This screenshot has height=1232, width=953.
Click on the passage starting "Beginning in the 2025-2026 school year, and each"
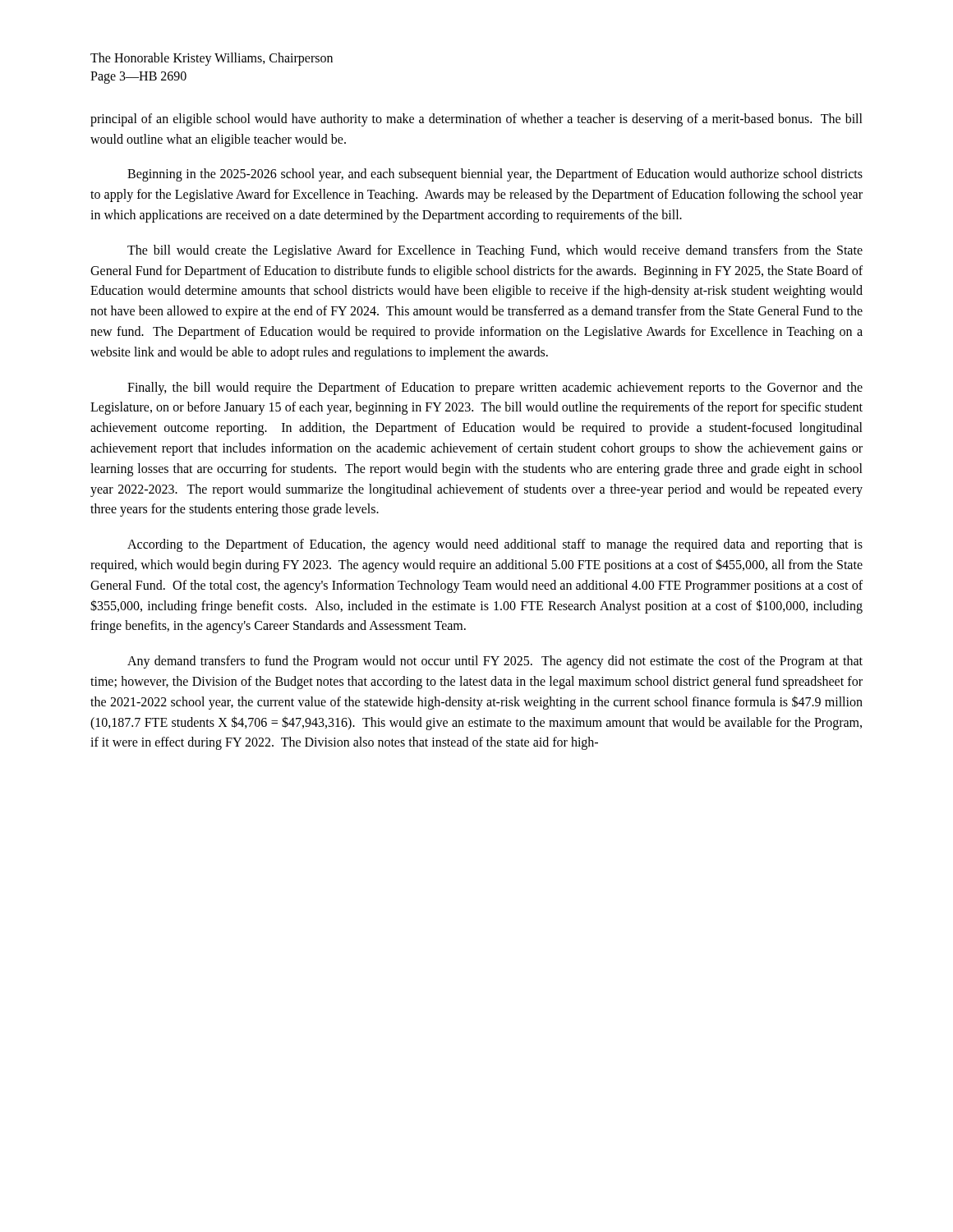(476, 194)
